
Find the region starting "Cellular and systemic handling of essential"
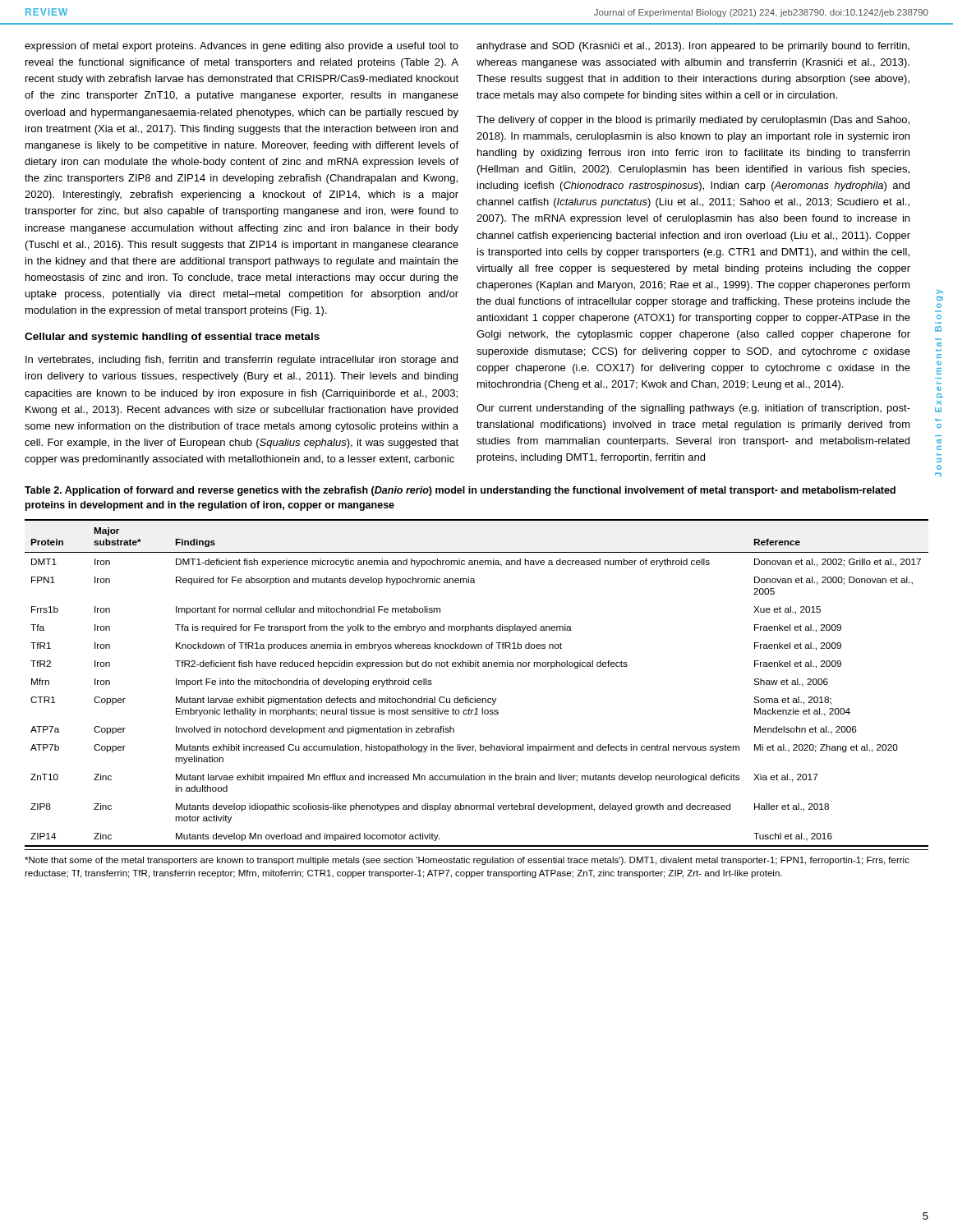click(x=172, y=337)
